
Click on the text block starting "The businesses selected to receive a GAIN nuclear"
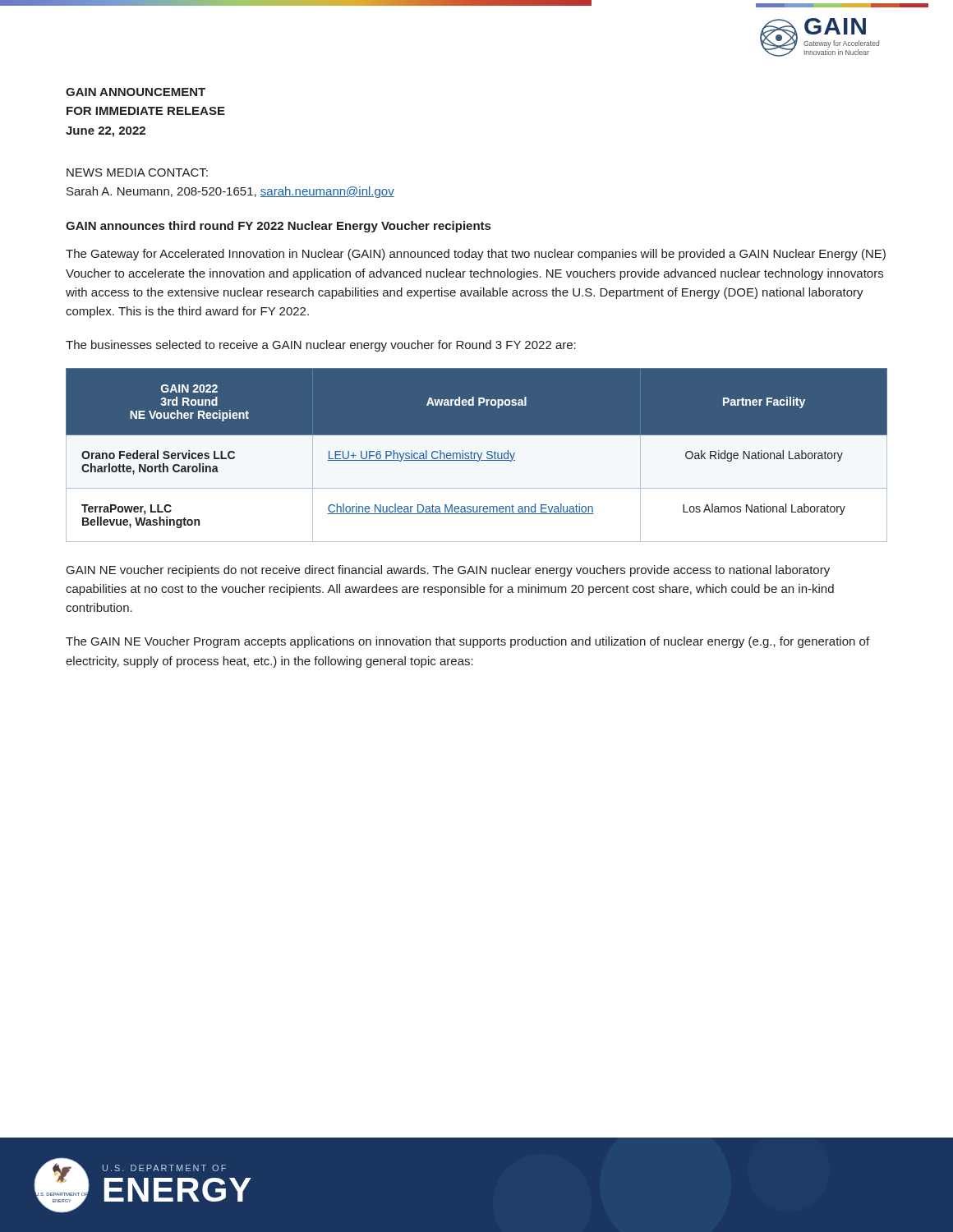click(321, 345)
